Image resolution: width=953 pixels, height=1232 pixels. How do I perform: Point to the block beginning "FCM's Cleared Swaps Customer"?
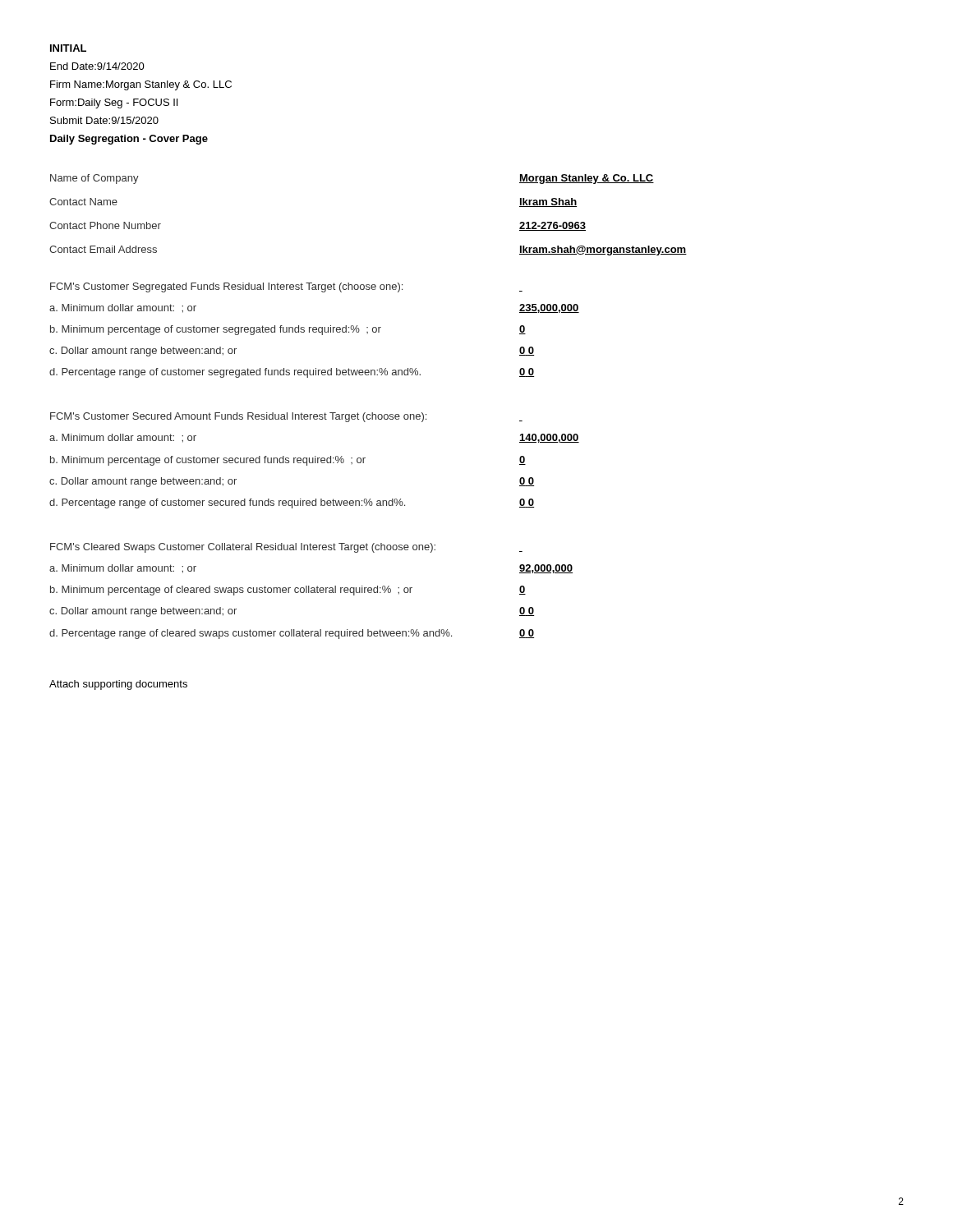(286, 548)
